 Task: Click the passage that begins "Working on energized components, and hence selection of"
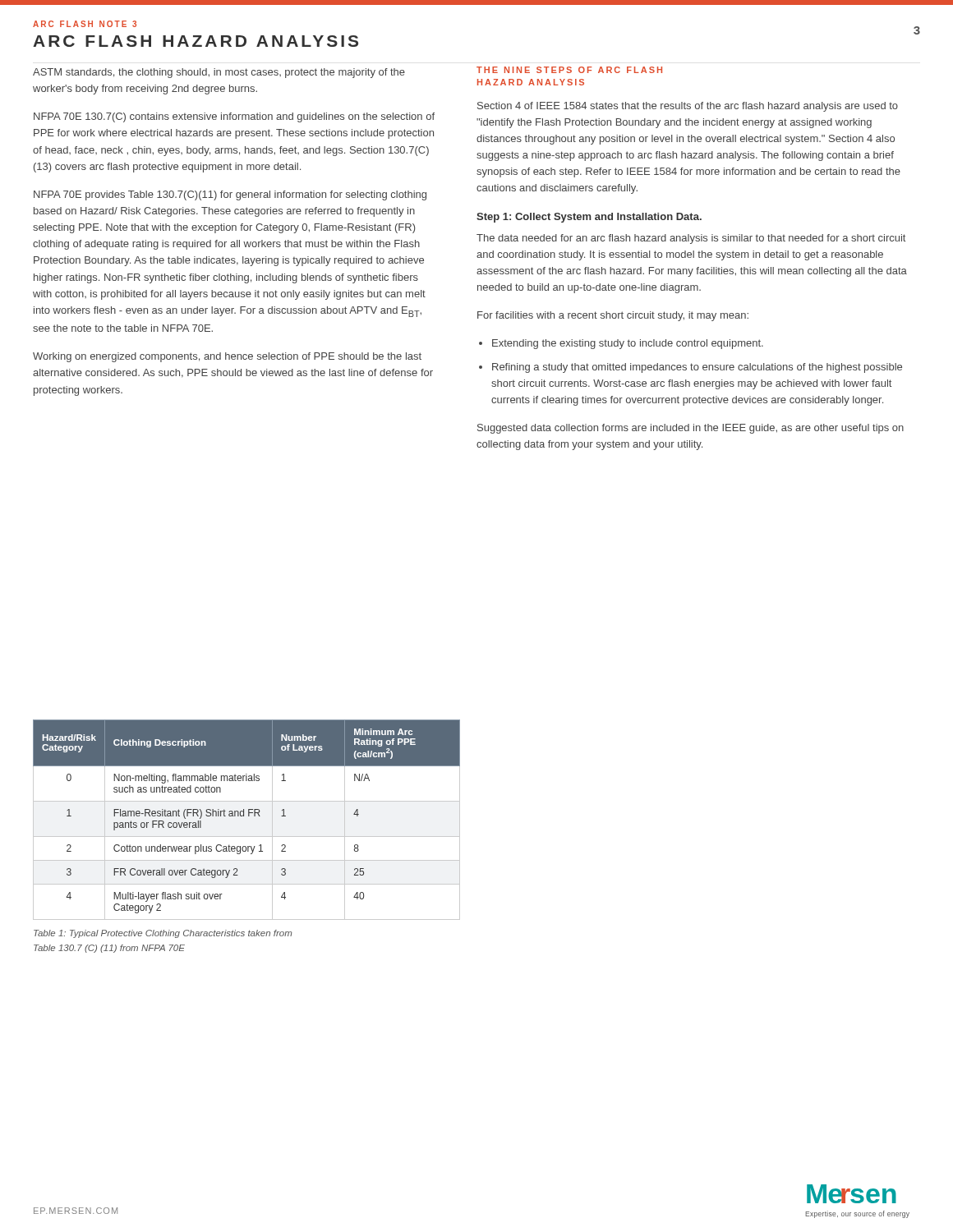pyautogui.click(x=234, y=373)
